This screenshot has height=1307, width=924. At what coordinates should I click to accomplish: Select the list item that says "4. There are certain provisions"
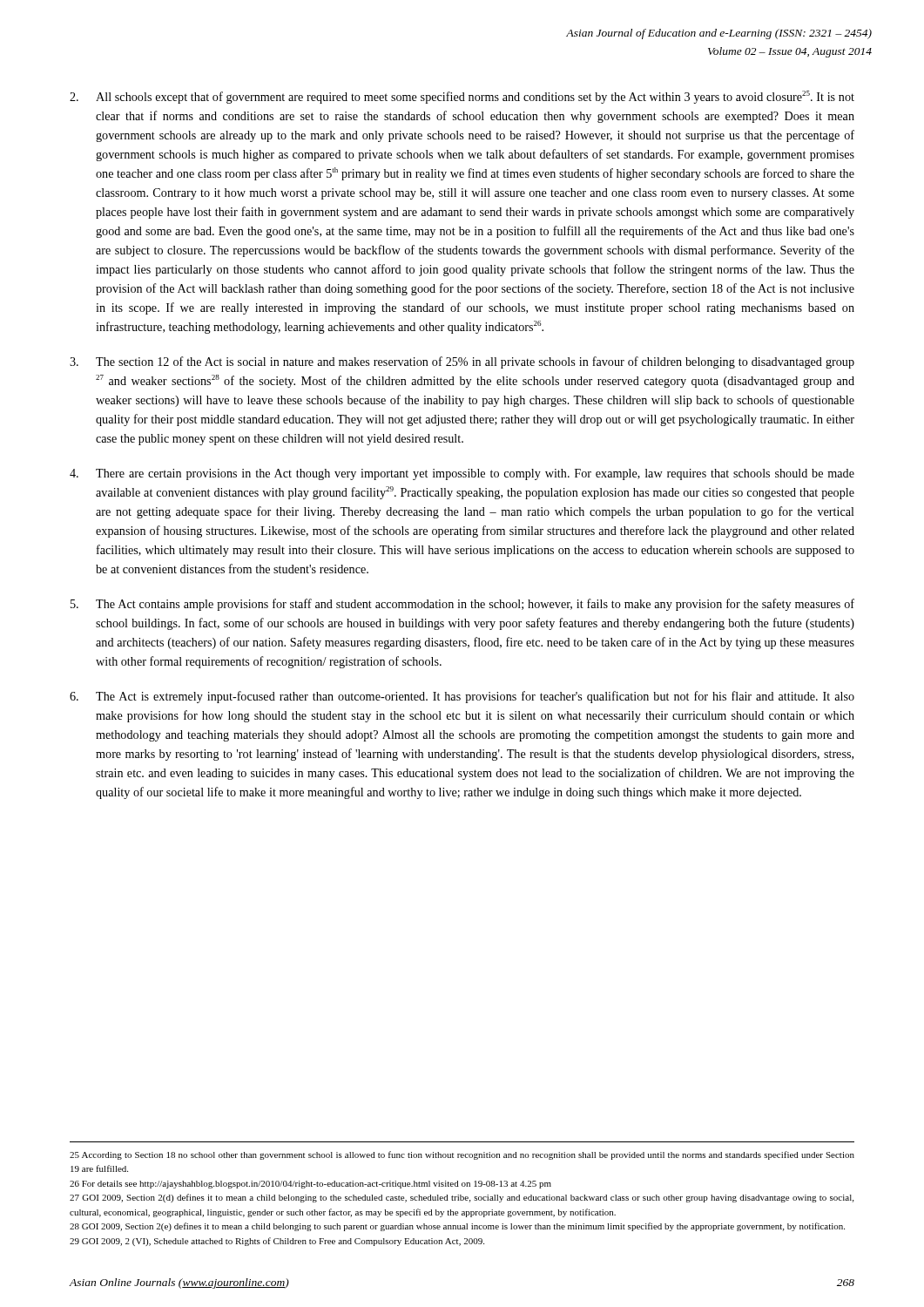tap(462, 521)
